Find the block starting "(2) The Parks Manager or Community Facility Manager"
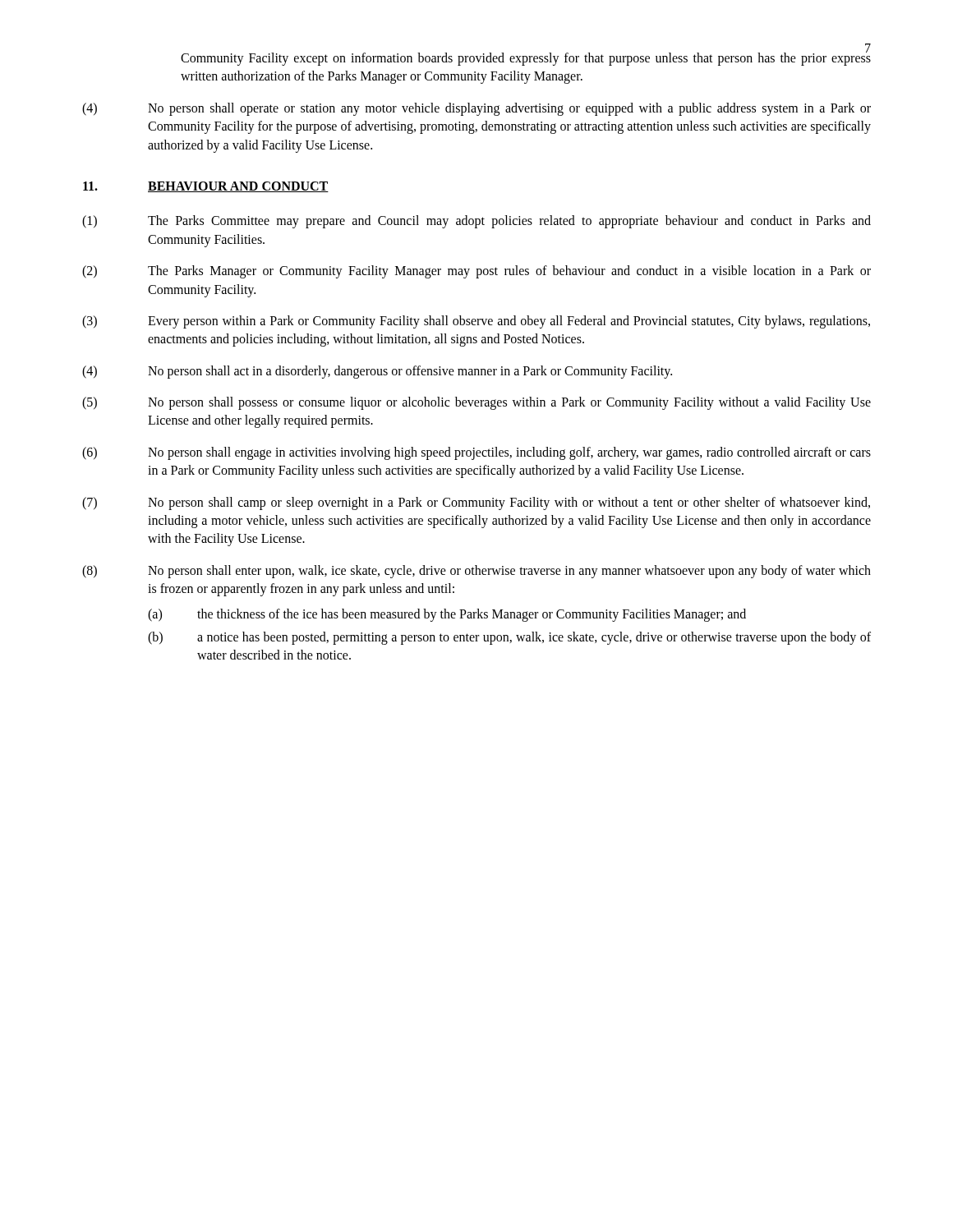This screenshot has width=953, height=1232. click(x=476, y=281)
